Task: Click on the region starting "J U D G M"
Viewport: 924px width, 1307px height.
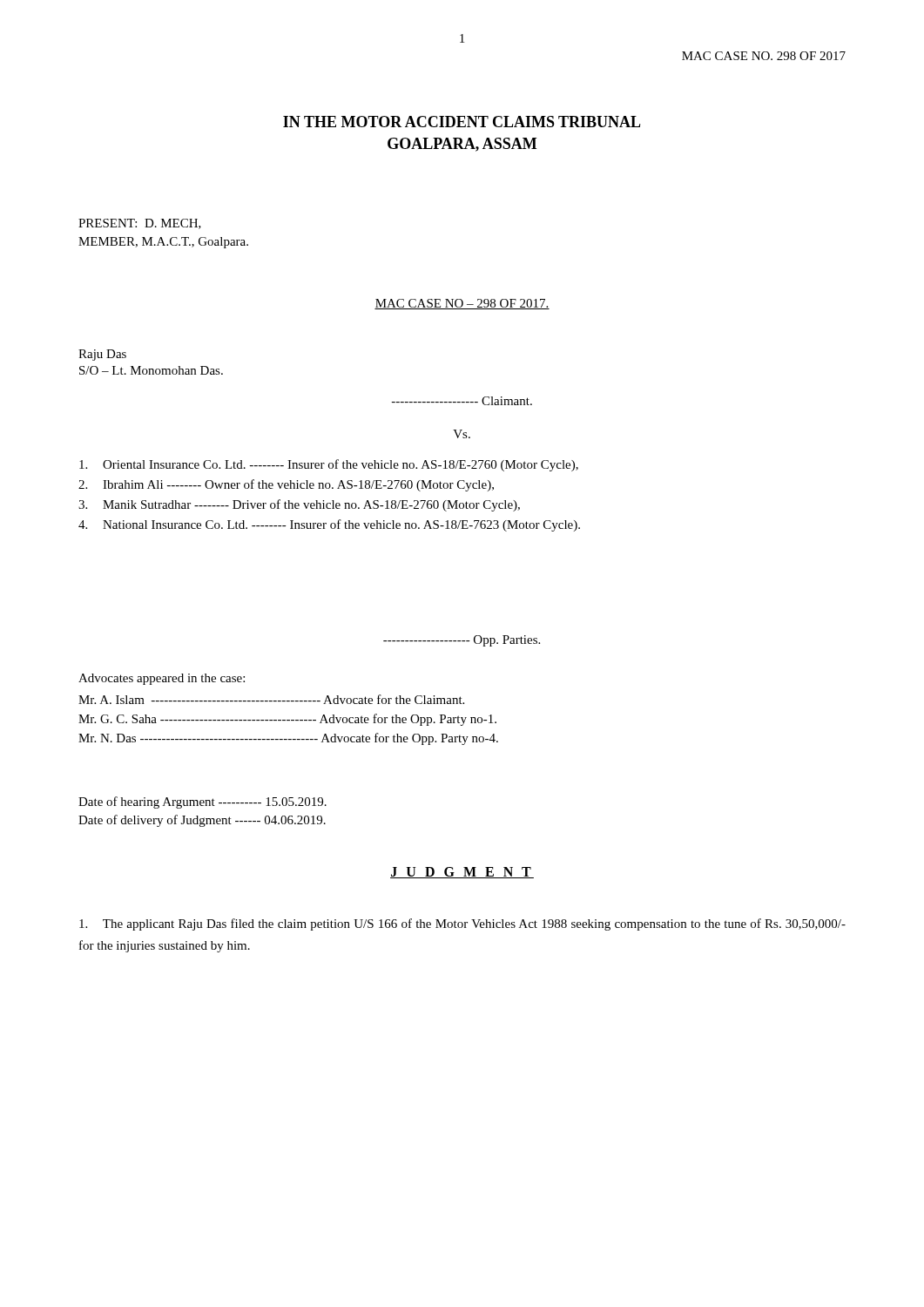Action: [462, 872]
